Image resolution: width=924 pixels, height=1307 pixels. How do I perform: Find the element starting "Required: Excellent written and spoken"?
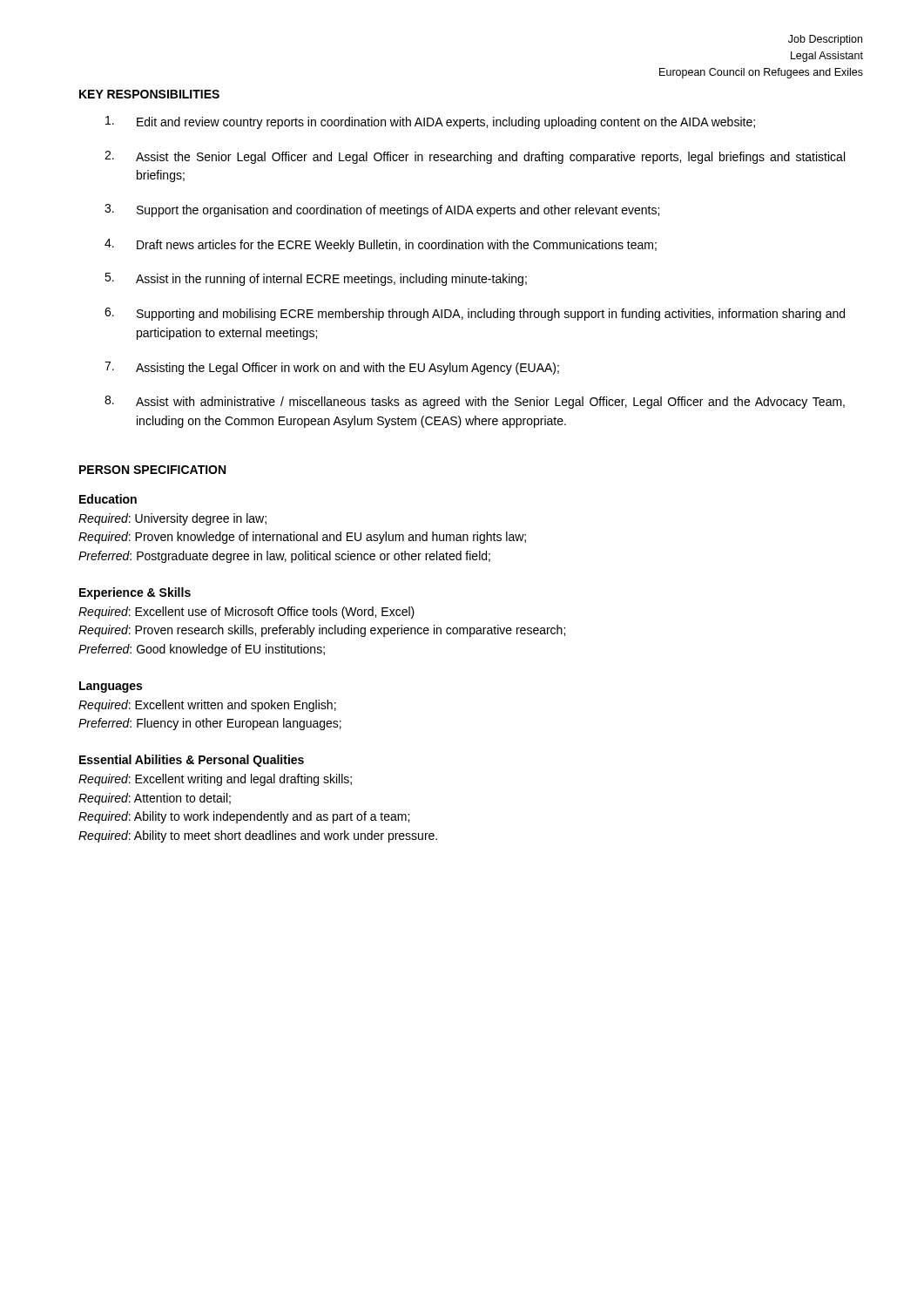[x=207, y=706]
